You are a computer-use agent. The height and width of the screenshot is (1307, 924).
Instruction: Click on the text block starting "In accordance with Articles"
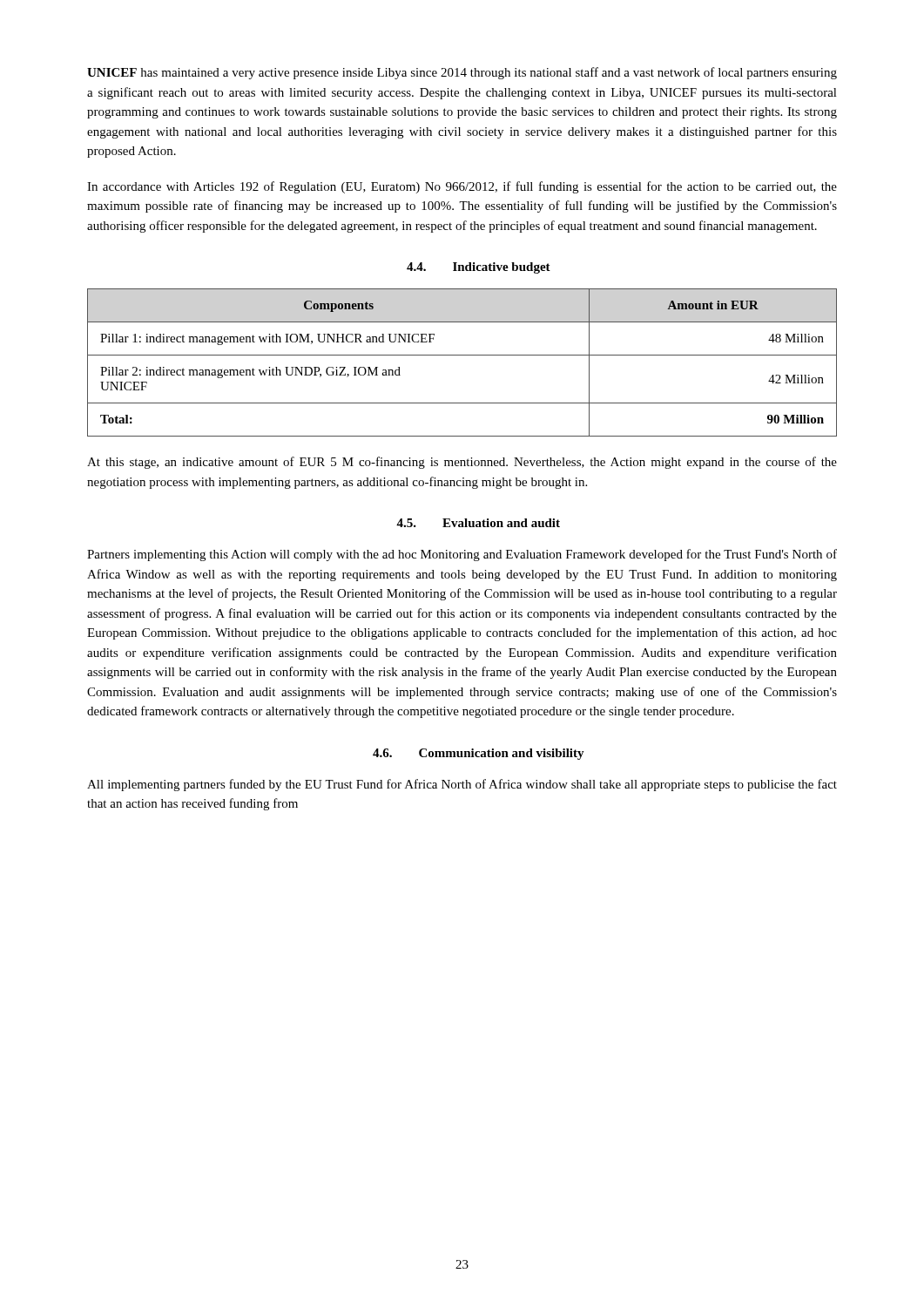(x=462, y=206)
